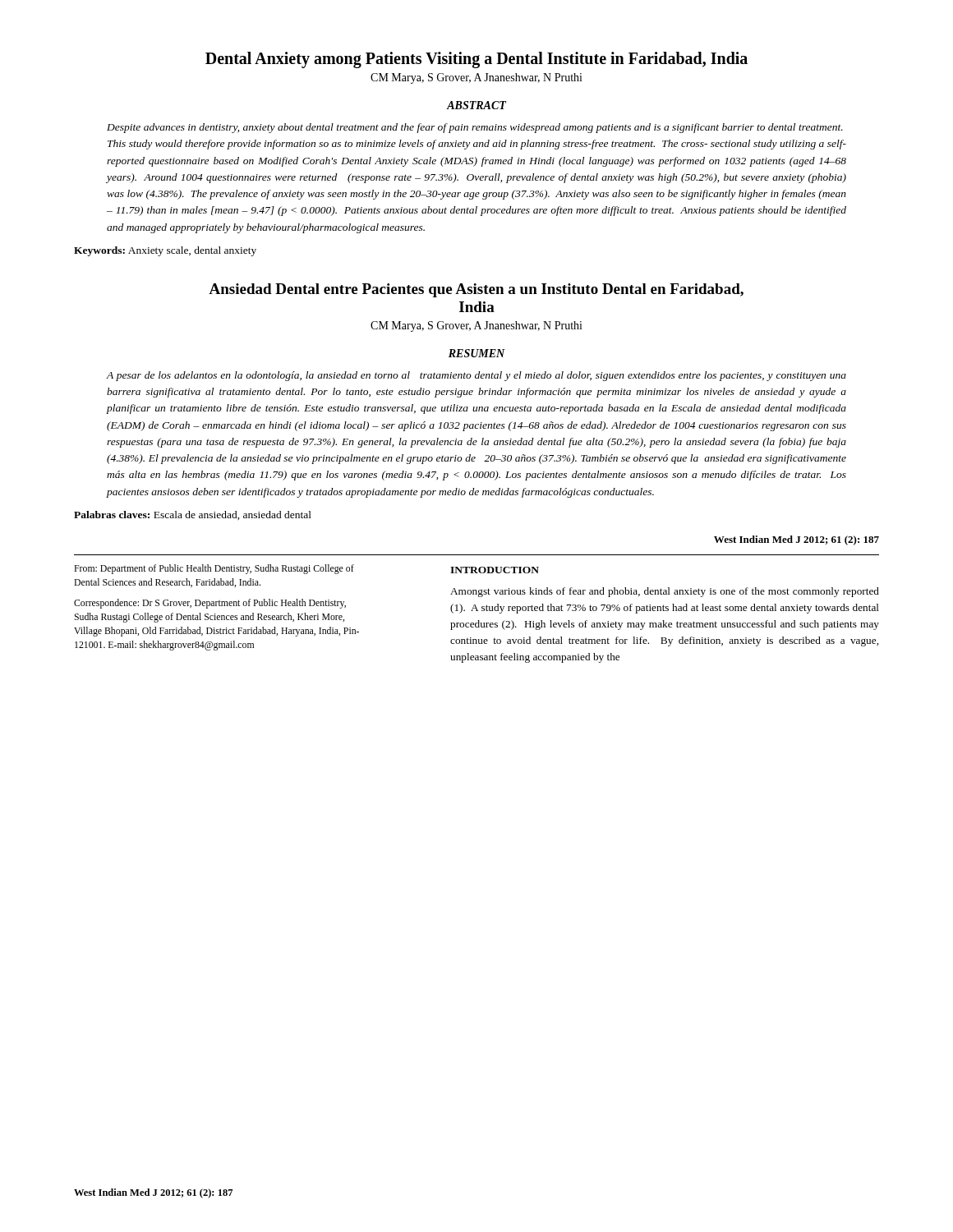
Task: Select the title that says "Dental Anxiety among Patients Visiting a Dental"
Action: click(476, 58)
